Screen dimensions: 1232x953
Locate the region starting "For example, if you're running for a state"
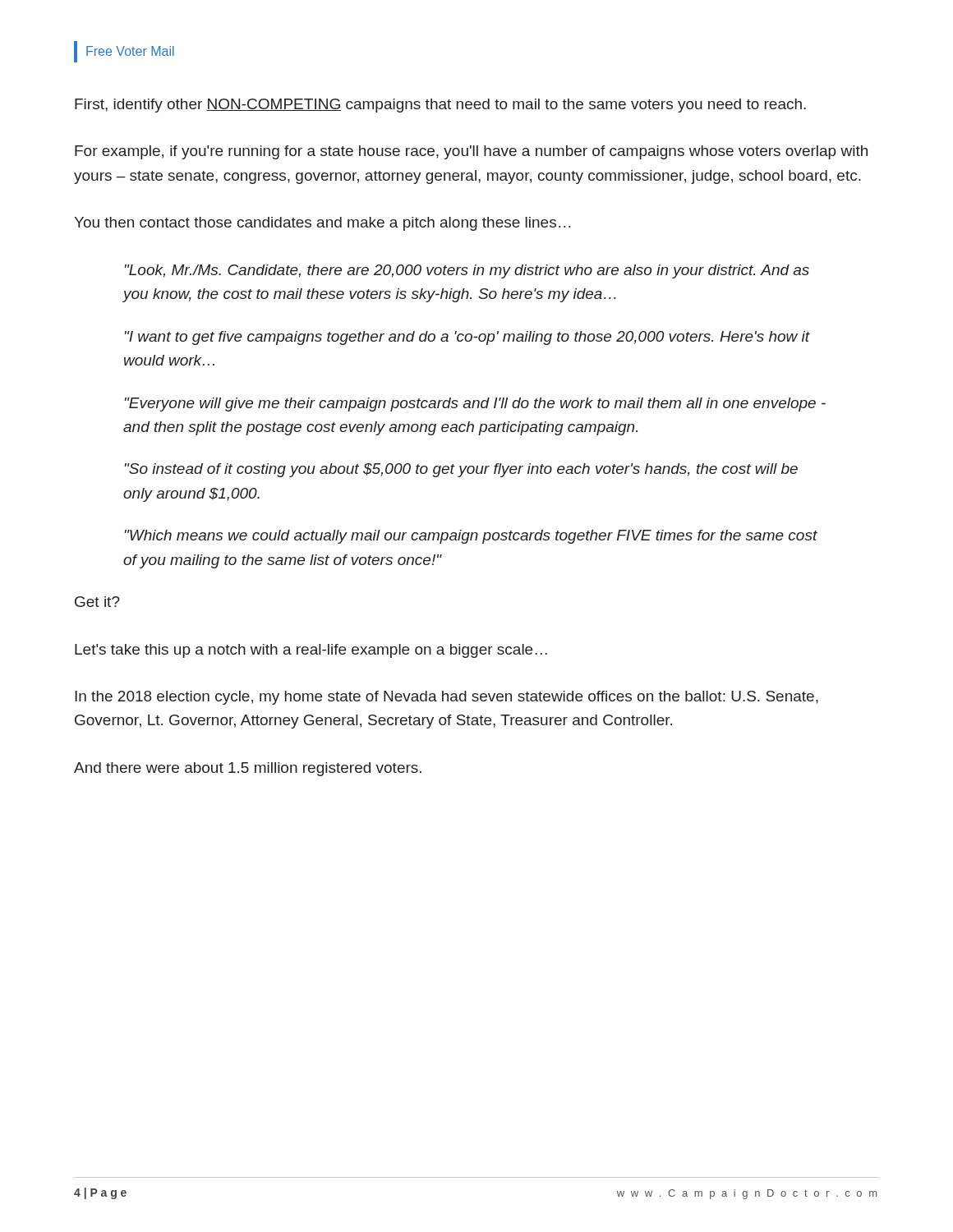pyautogui.click(x=471, y=163)
